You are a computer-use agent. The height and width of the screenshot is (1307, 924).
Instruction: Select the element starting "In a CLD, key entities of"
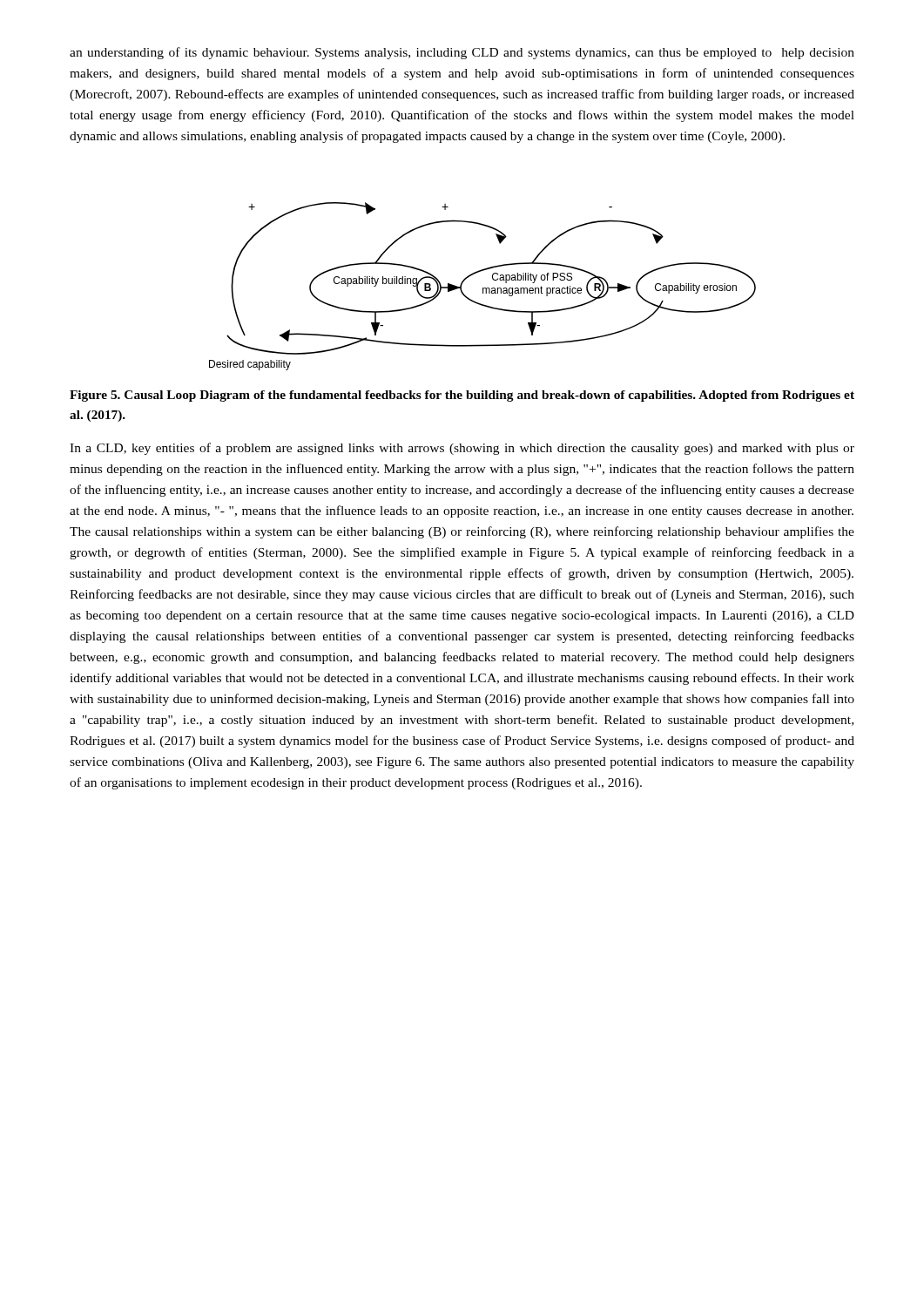tap(462, 615)
